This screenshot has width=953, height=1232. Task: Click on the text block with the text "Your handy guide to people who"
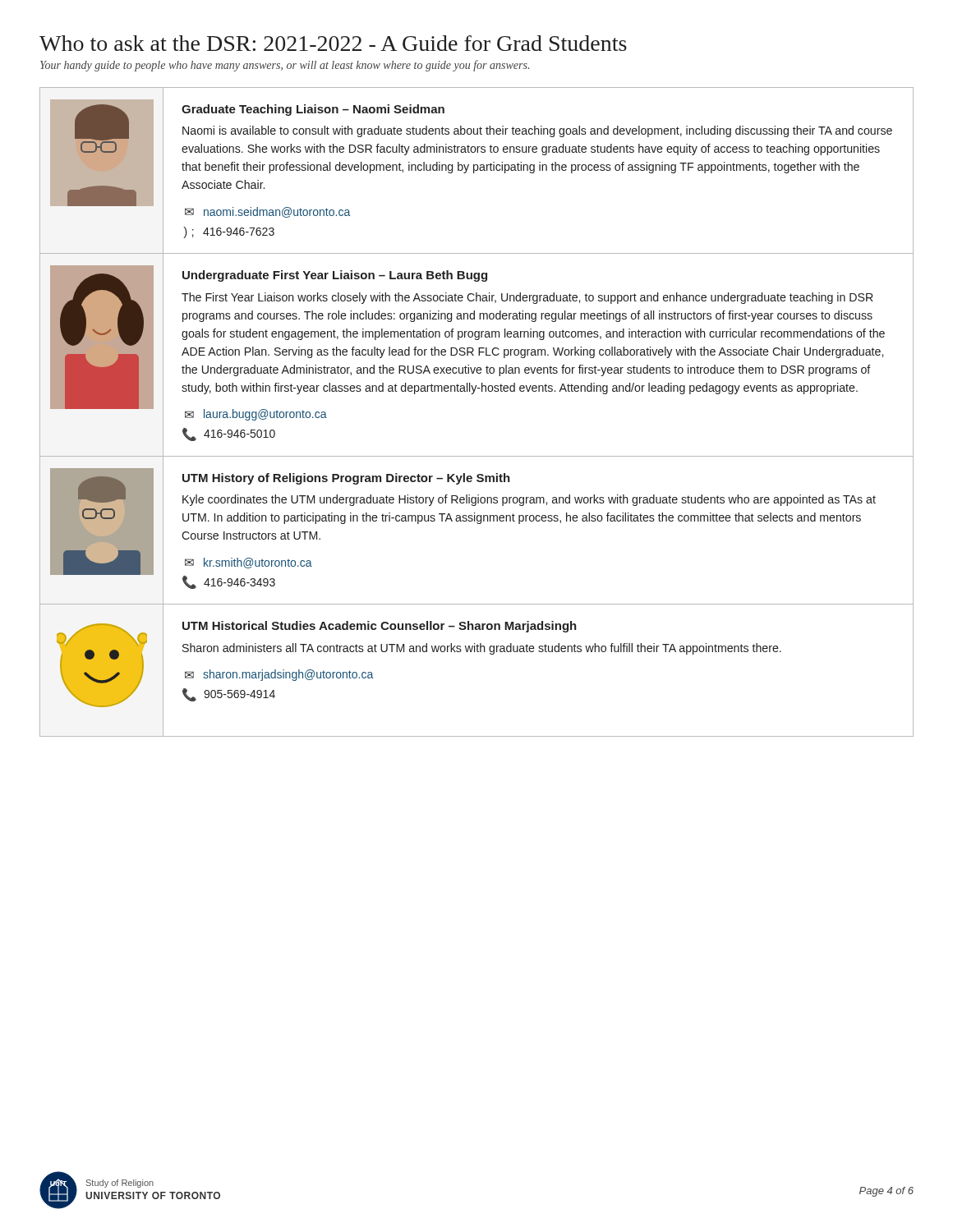pyautogui.click(x=476, y=65)
